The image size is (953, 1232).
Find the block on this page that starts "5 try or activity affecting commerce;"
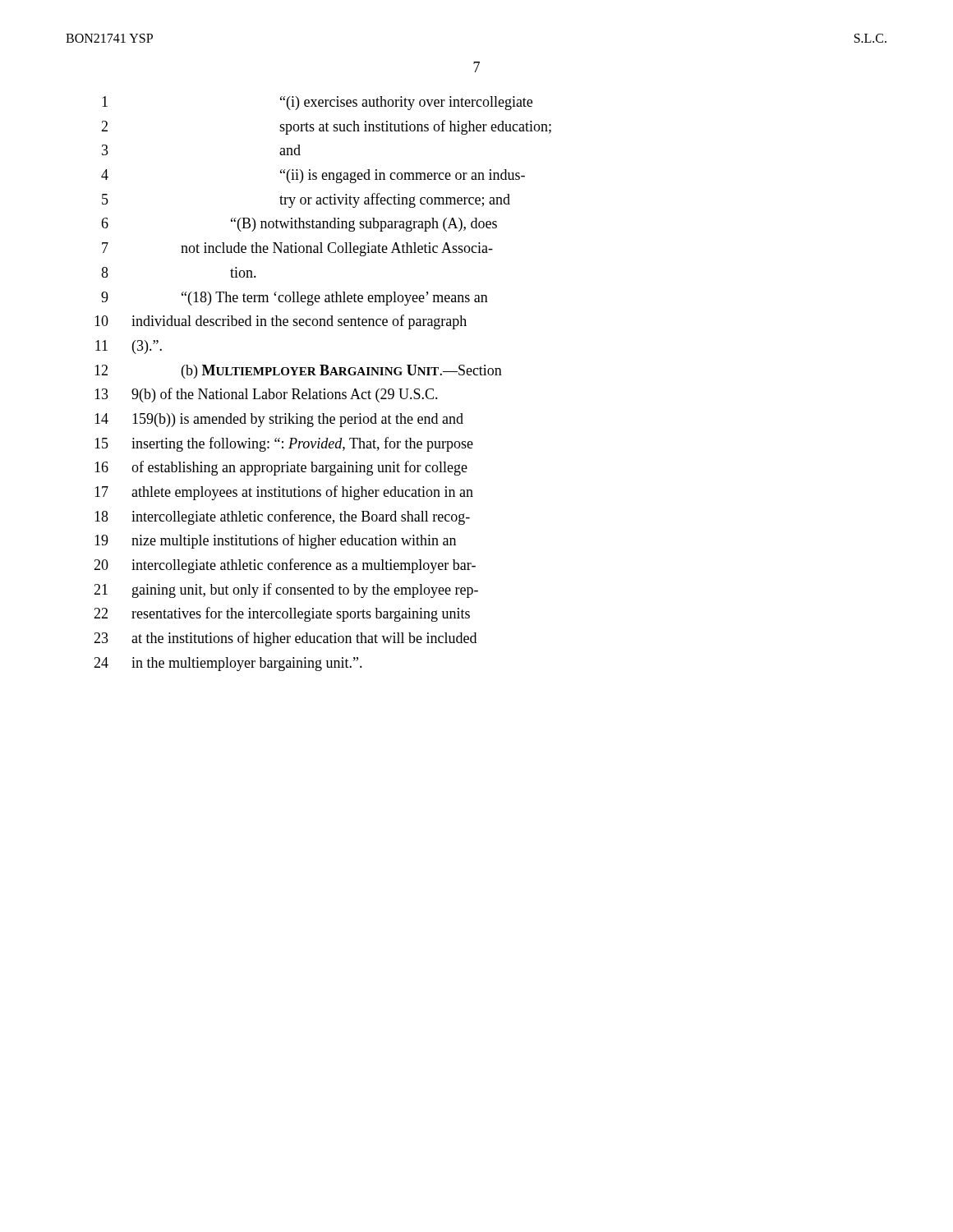(476, 200)
